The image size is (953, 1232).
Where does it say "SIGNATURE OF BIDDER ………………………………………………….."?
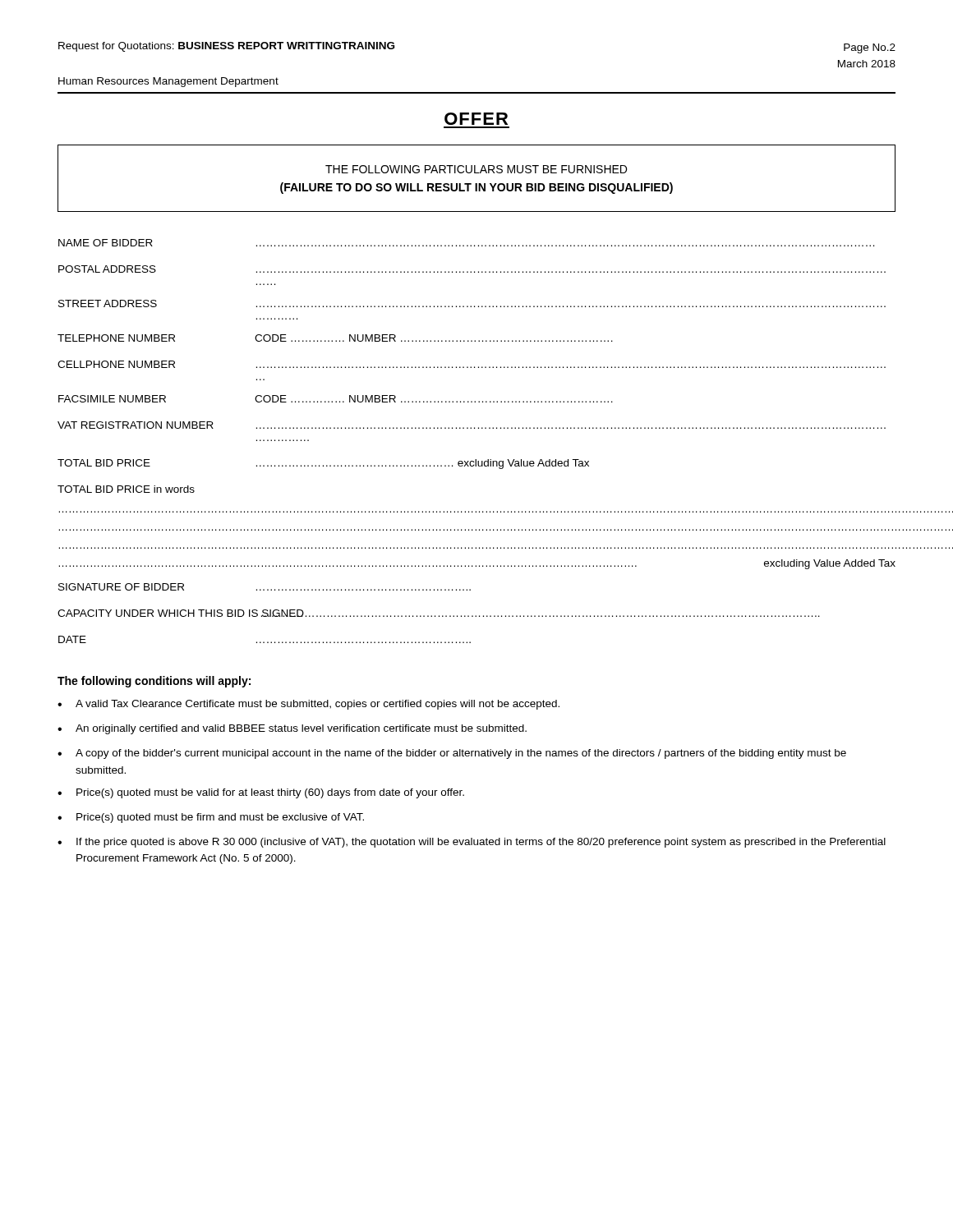(476, 586)
